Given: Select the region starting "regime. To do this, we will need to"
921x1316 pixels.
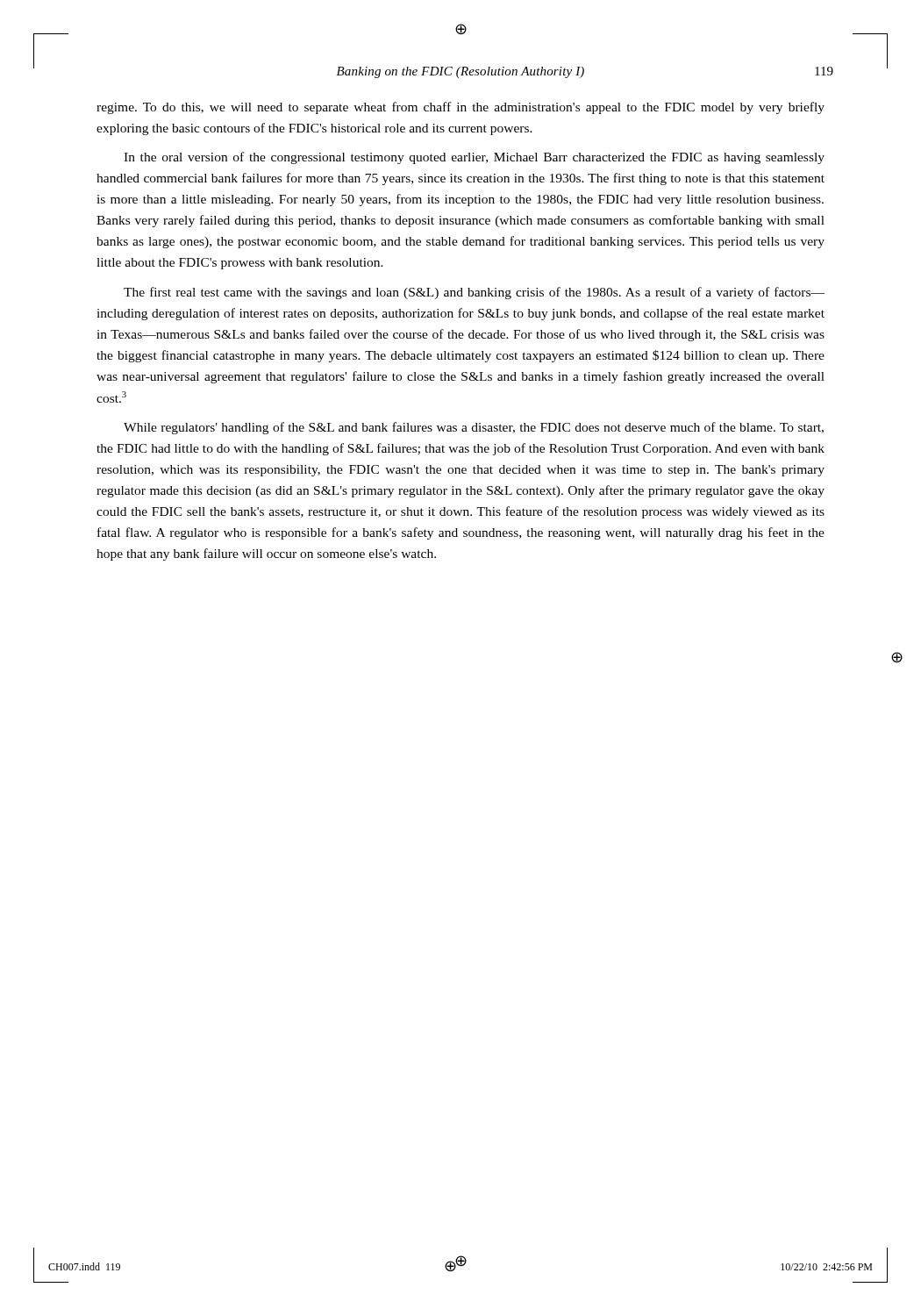Looking at the screenshot, I should pyautogui.click(x=460, y=118).
